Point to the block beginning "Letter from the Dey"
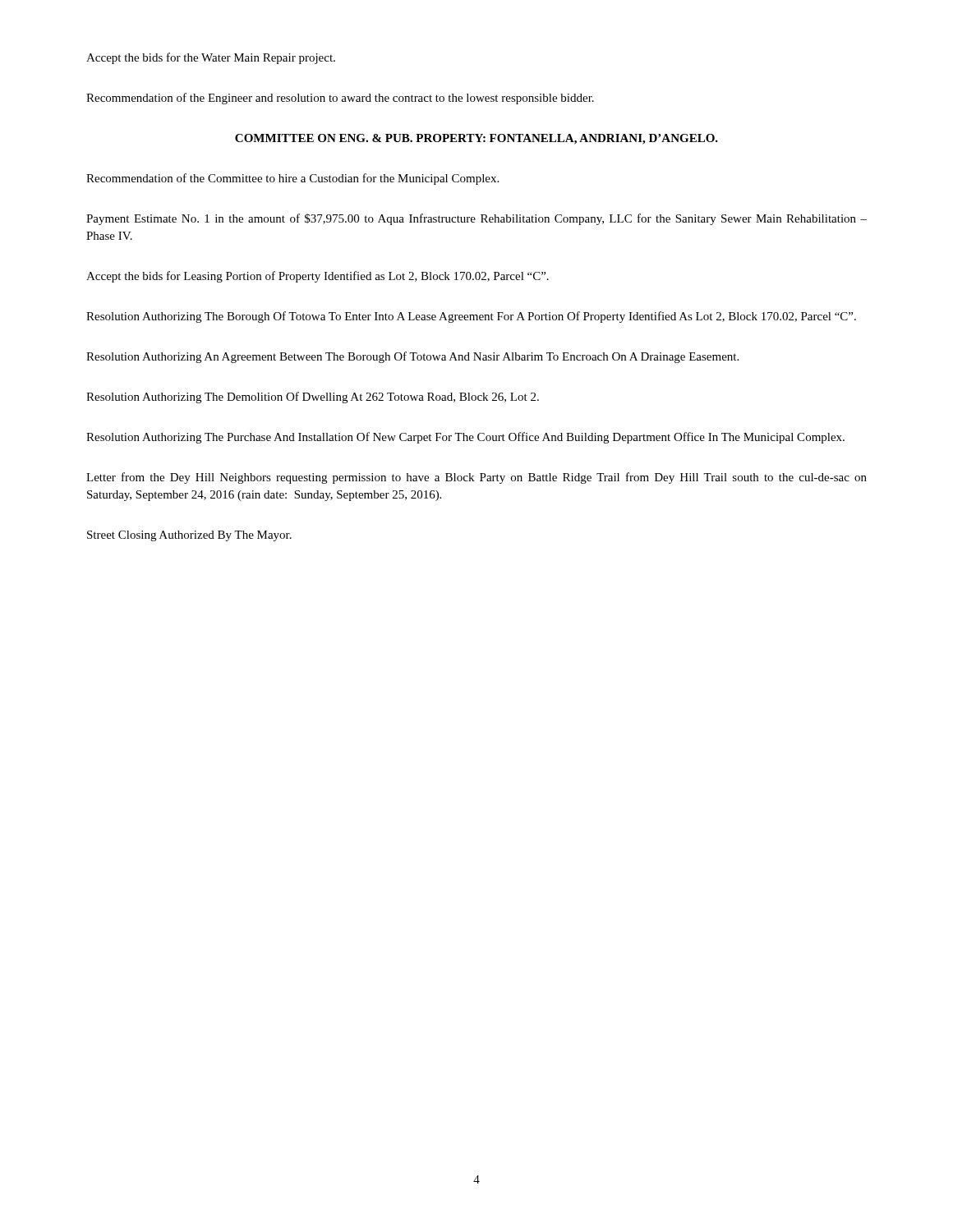This screenshot has height=1232, width=953. click(476, 486)
